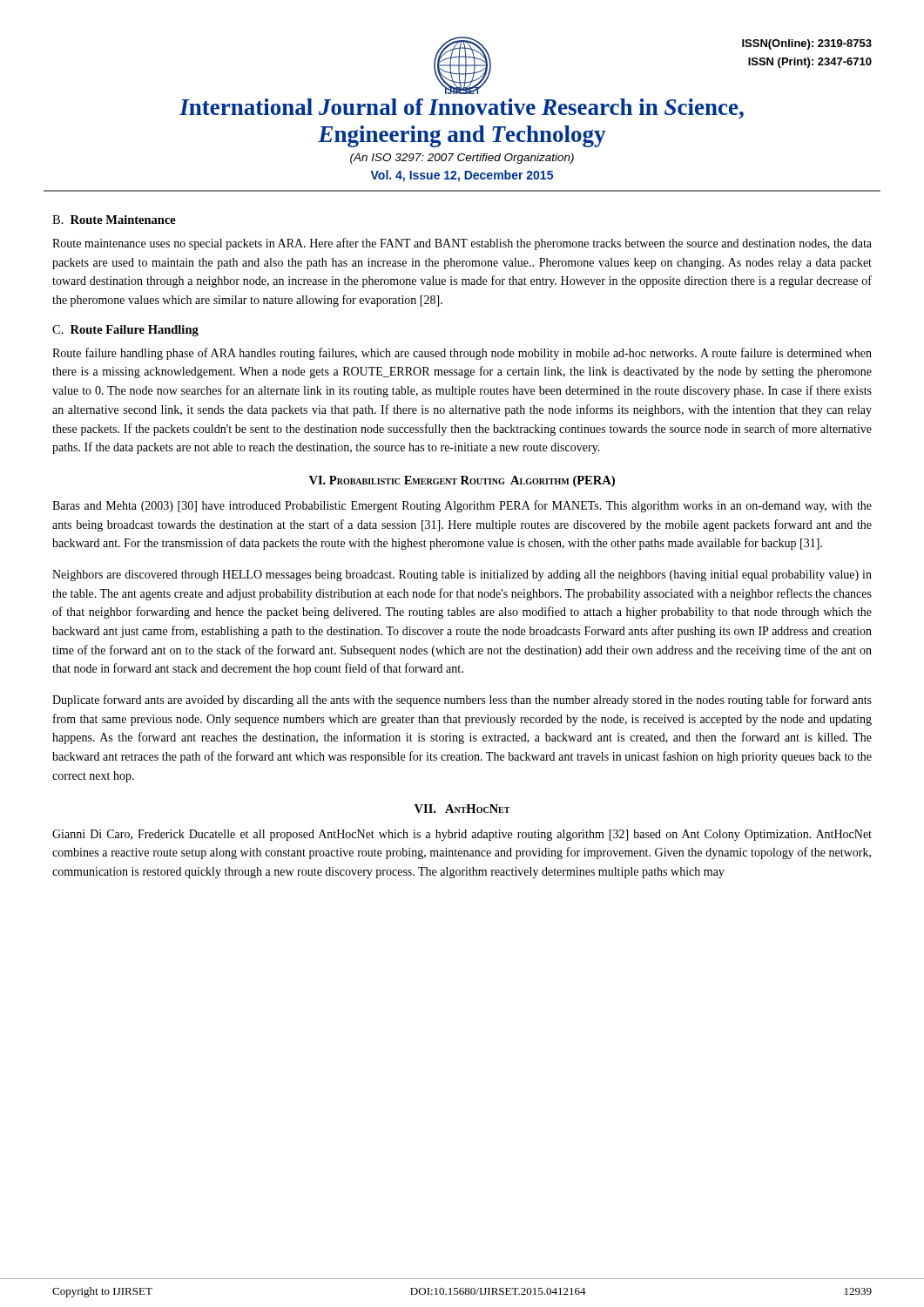Image resolution: width=924 pixels, height=1307 pixels.
Task: Select the block starting "Neighbors are discovered through HELLO"
Action: [x=462, y=622]
